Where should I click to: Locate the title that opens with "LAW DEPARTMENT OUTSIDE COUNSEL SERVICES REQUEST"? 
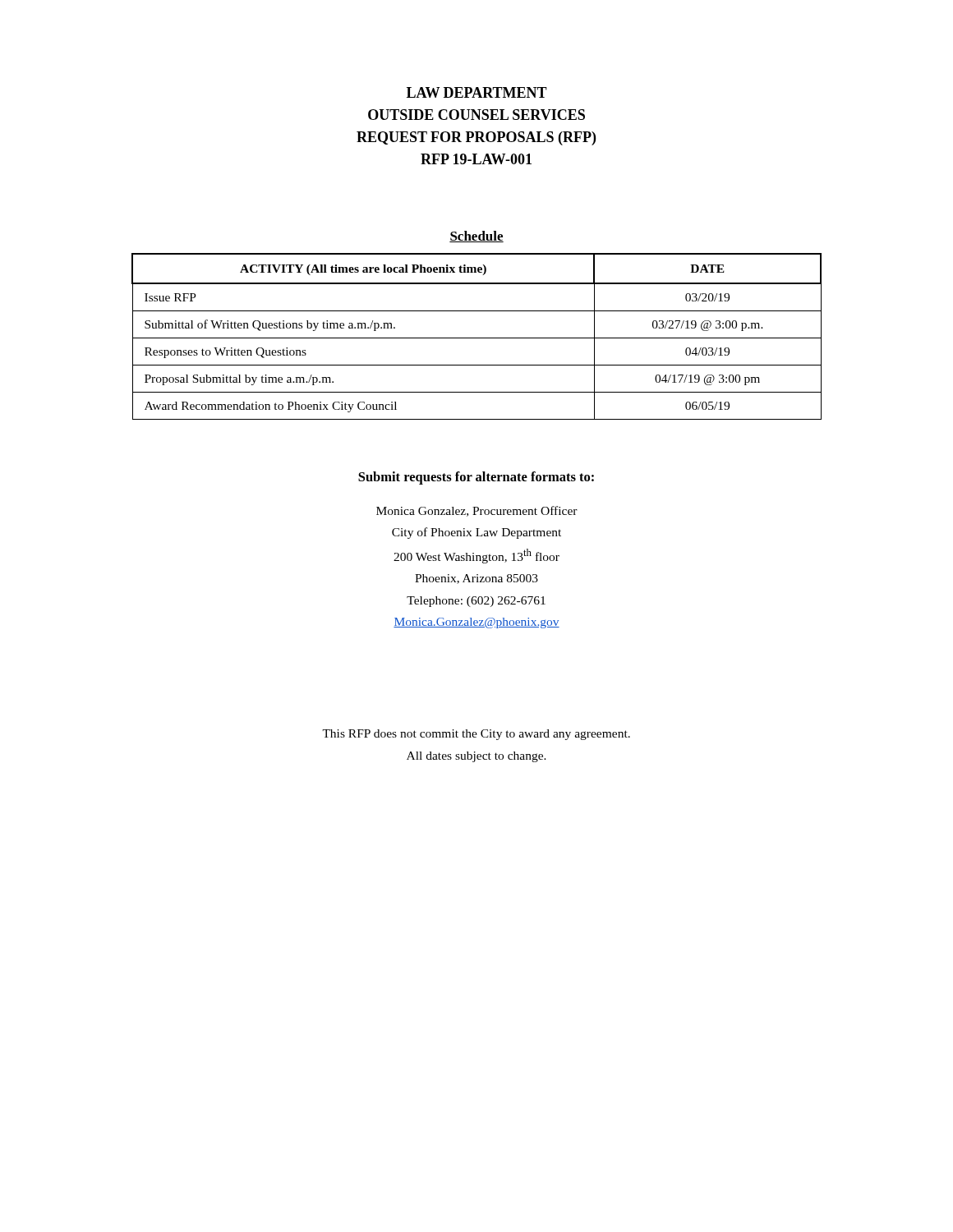coord(476,127)
